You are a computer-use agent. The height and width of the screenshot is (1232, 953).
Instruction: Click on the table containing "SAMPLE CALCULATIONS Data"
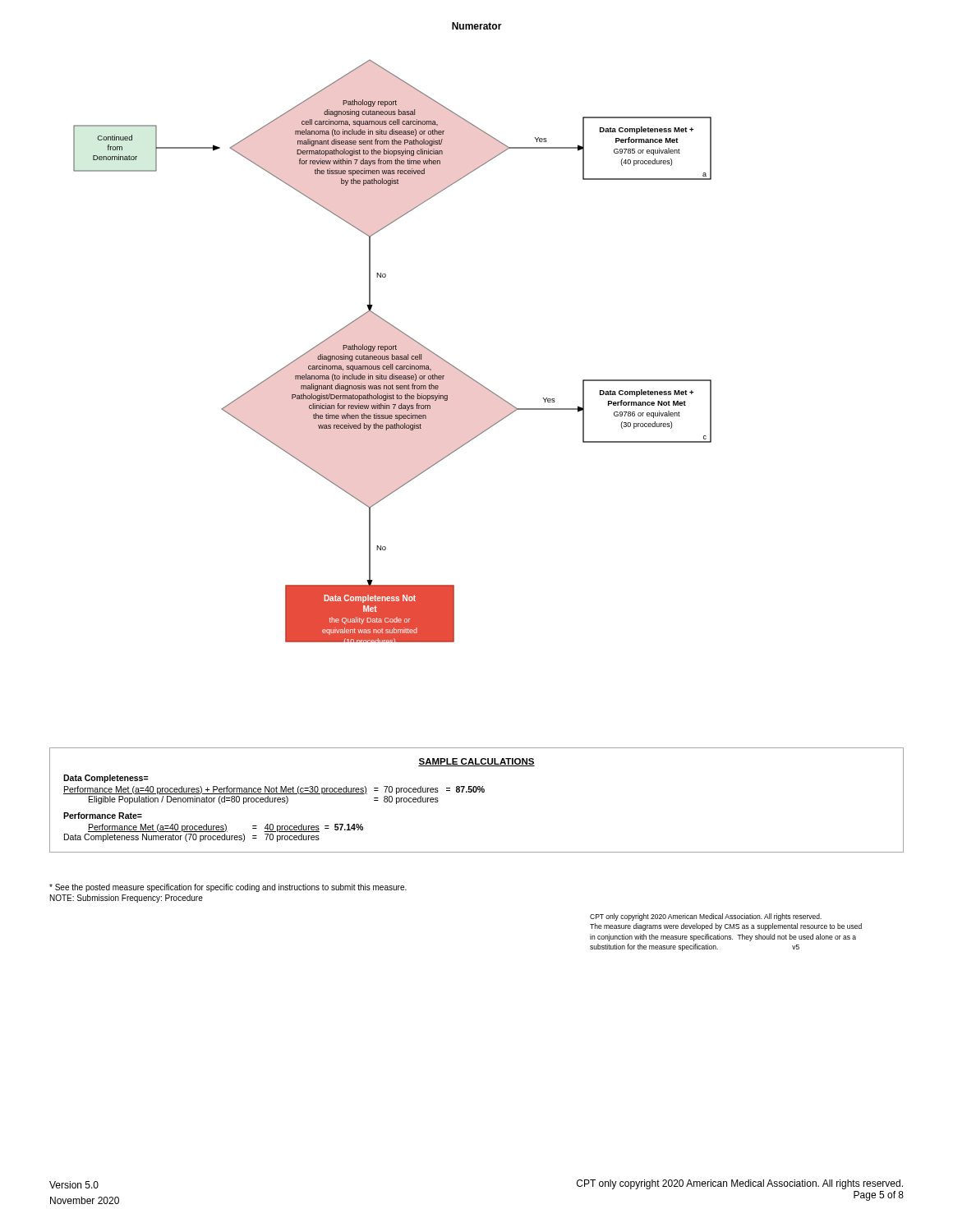tap(476, 800)
